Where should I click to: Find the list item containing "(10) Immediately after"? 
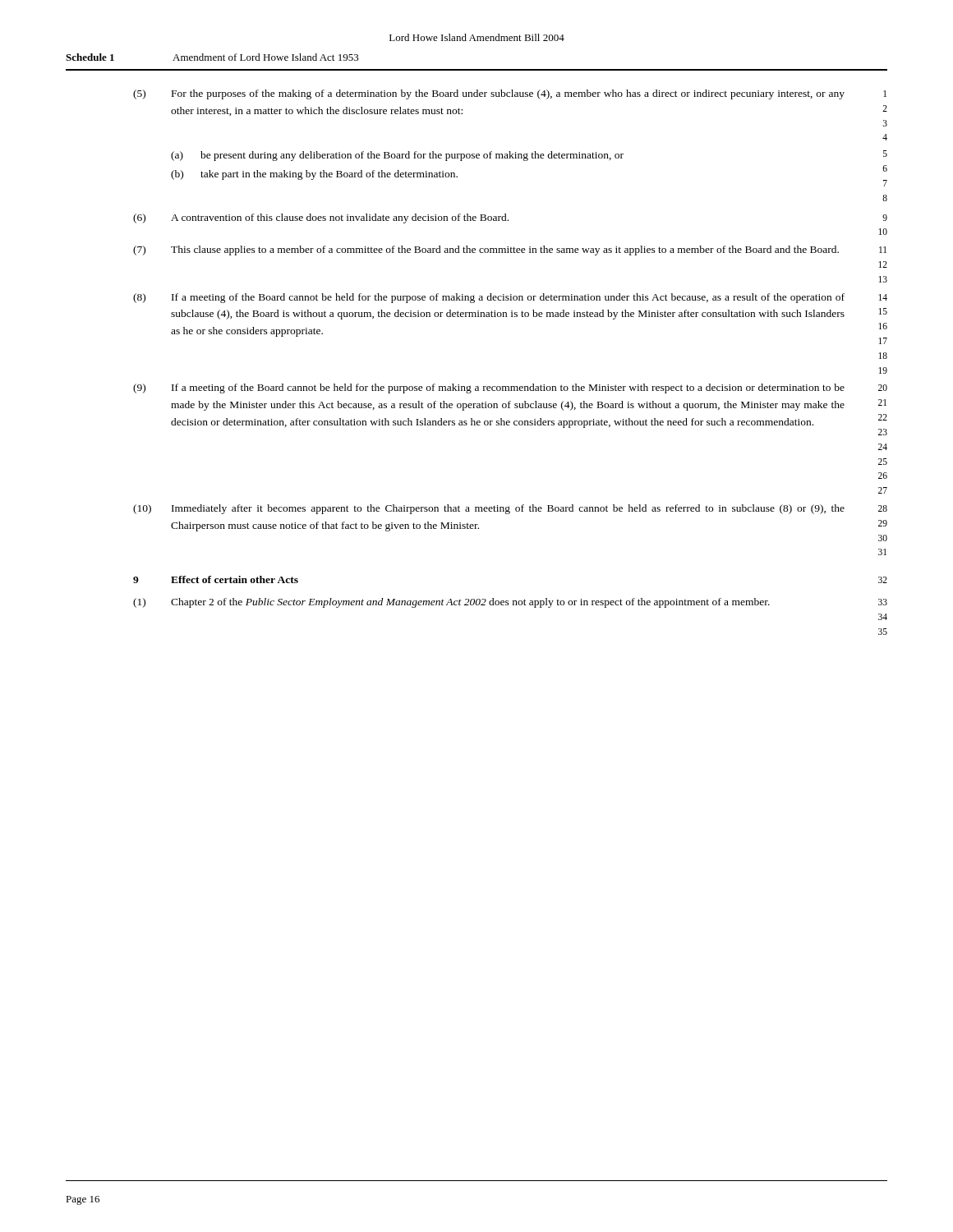(x=476, y=530)
